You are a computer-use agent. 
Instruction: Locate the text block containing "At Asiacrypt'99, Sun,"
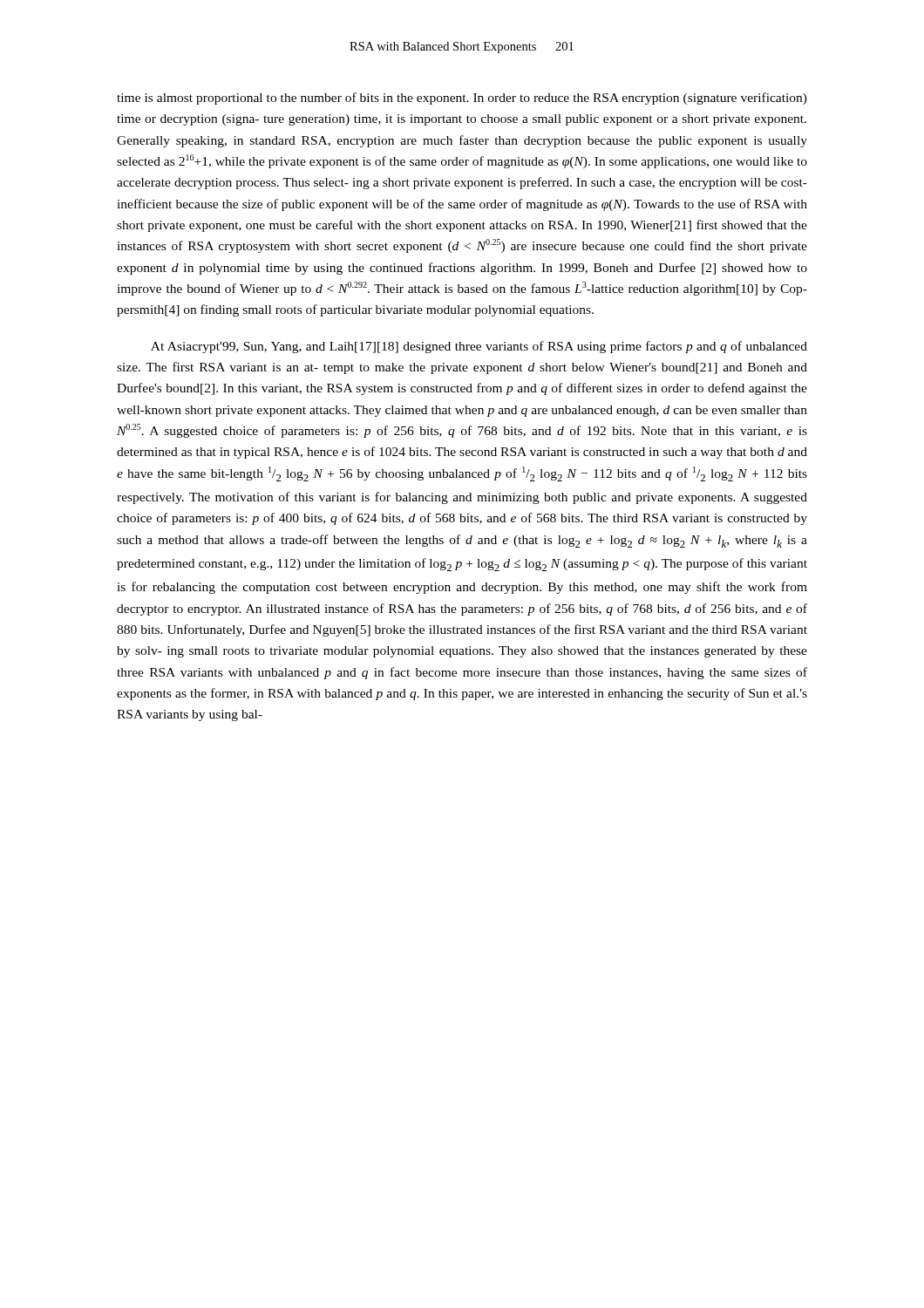(462, 530)
